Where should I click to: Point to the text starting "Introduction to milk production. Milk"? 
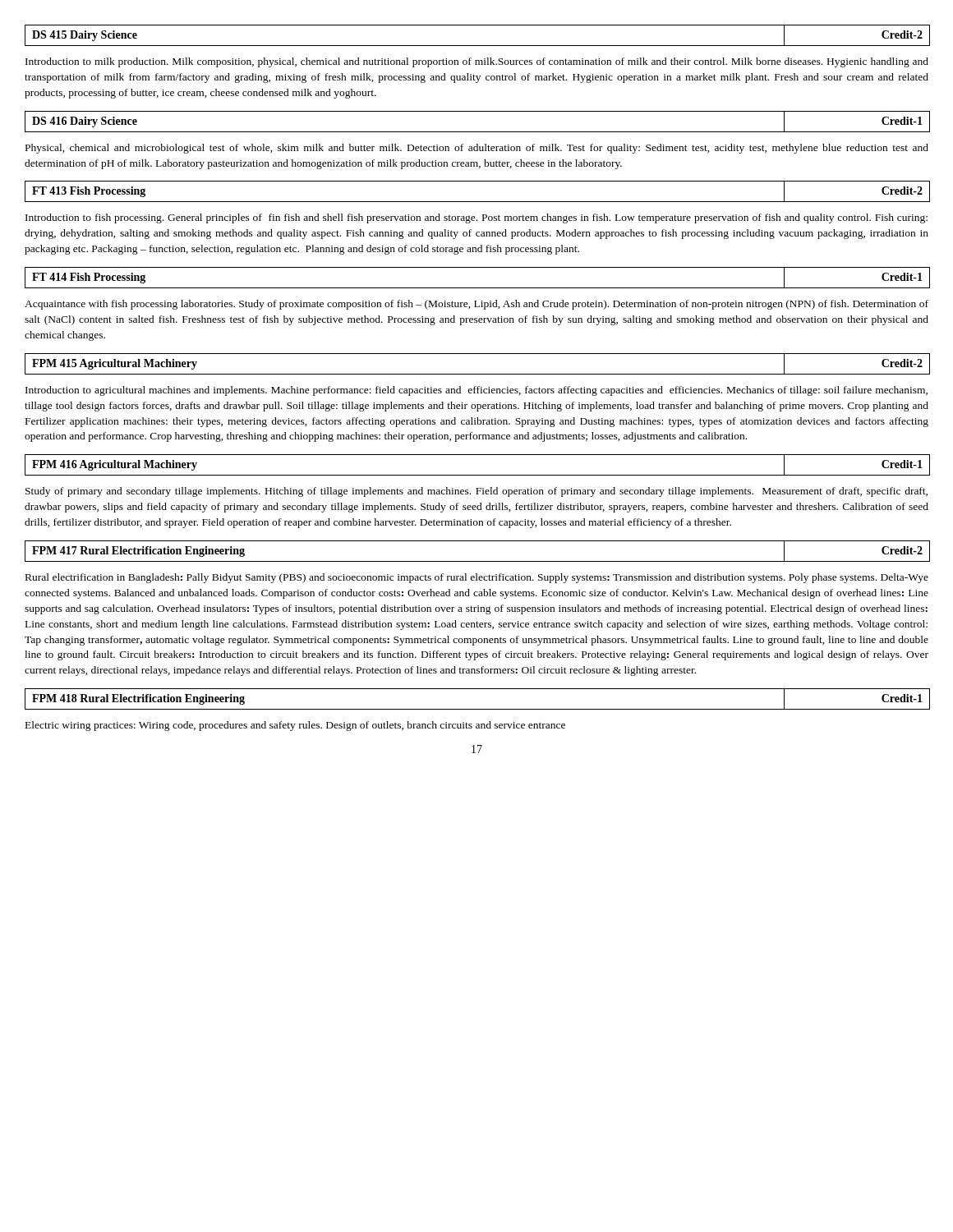pyautogui.click(x=476, y=77)
